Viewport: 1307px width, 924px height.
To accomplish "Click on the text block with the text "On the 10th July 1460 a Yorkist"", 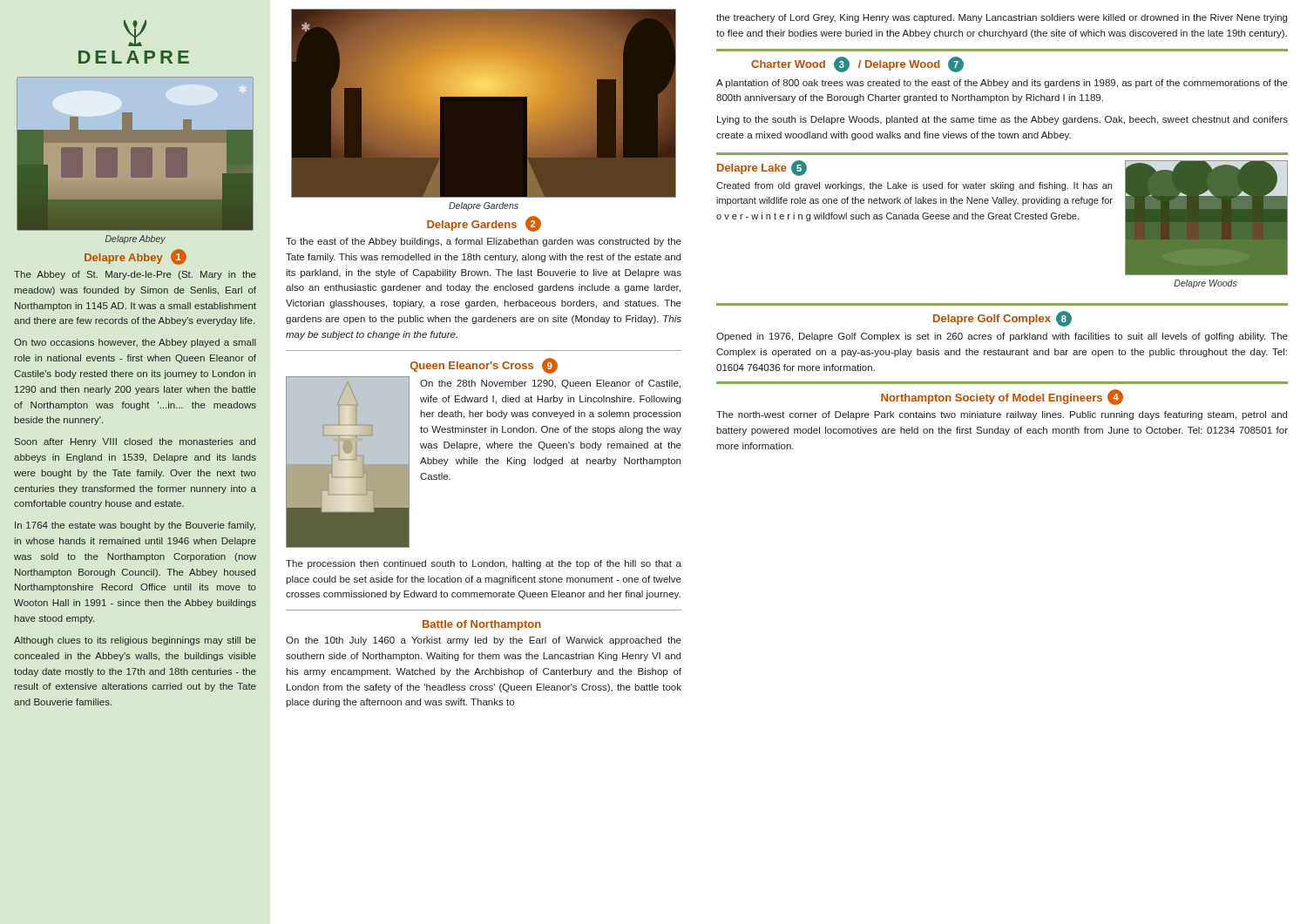I will 484,671.
